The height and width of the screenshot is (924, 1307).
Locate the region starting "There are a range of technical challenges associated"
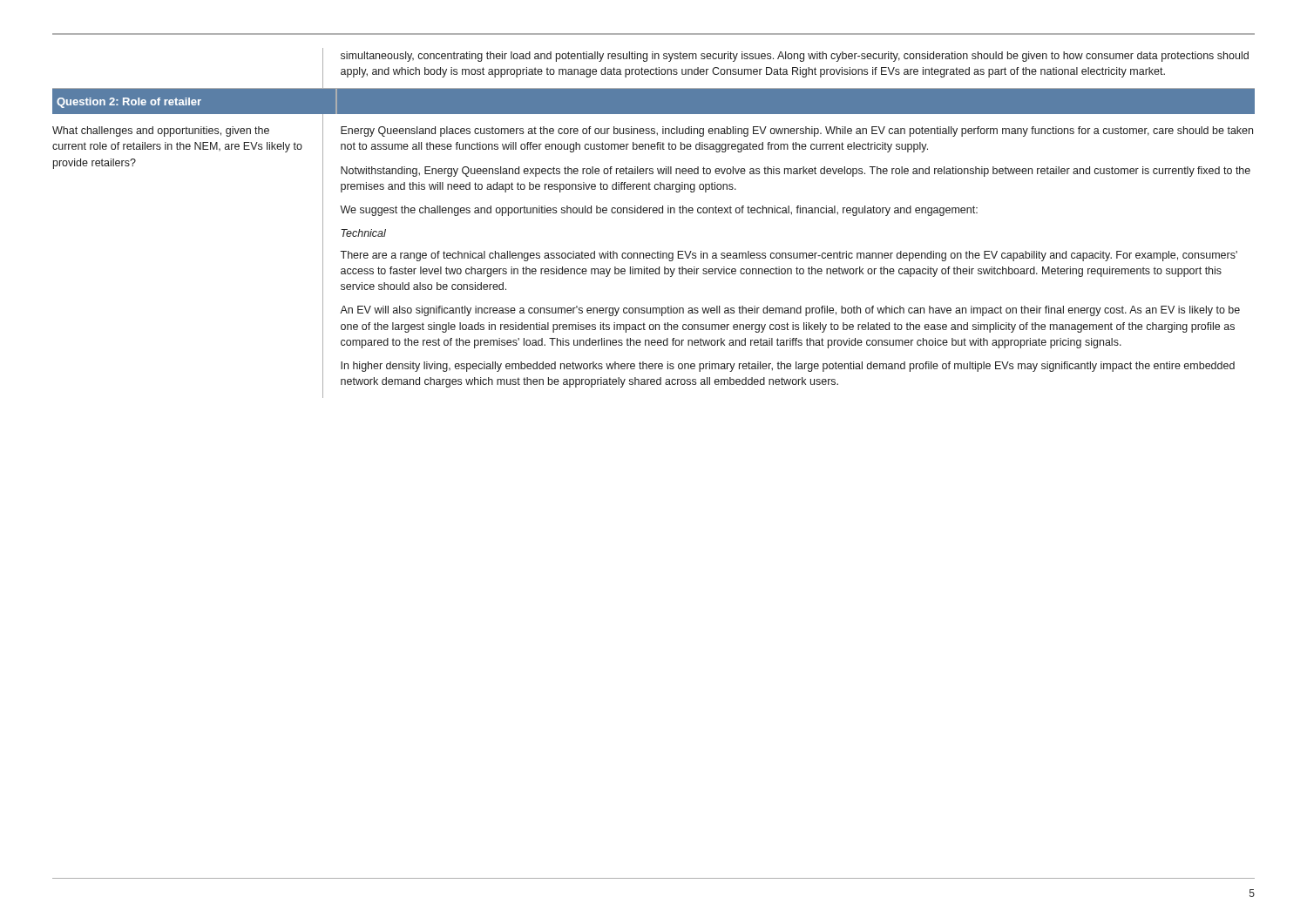click(x=789, y=271)
